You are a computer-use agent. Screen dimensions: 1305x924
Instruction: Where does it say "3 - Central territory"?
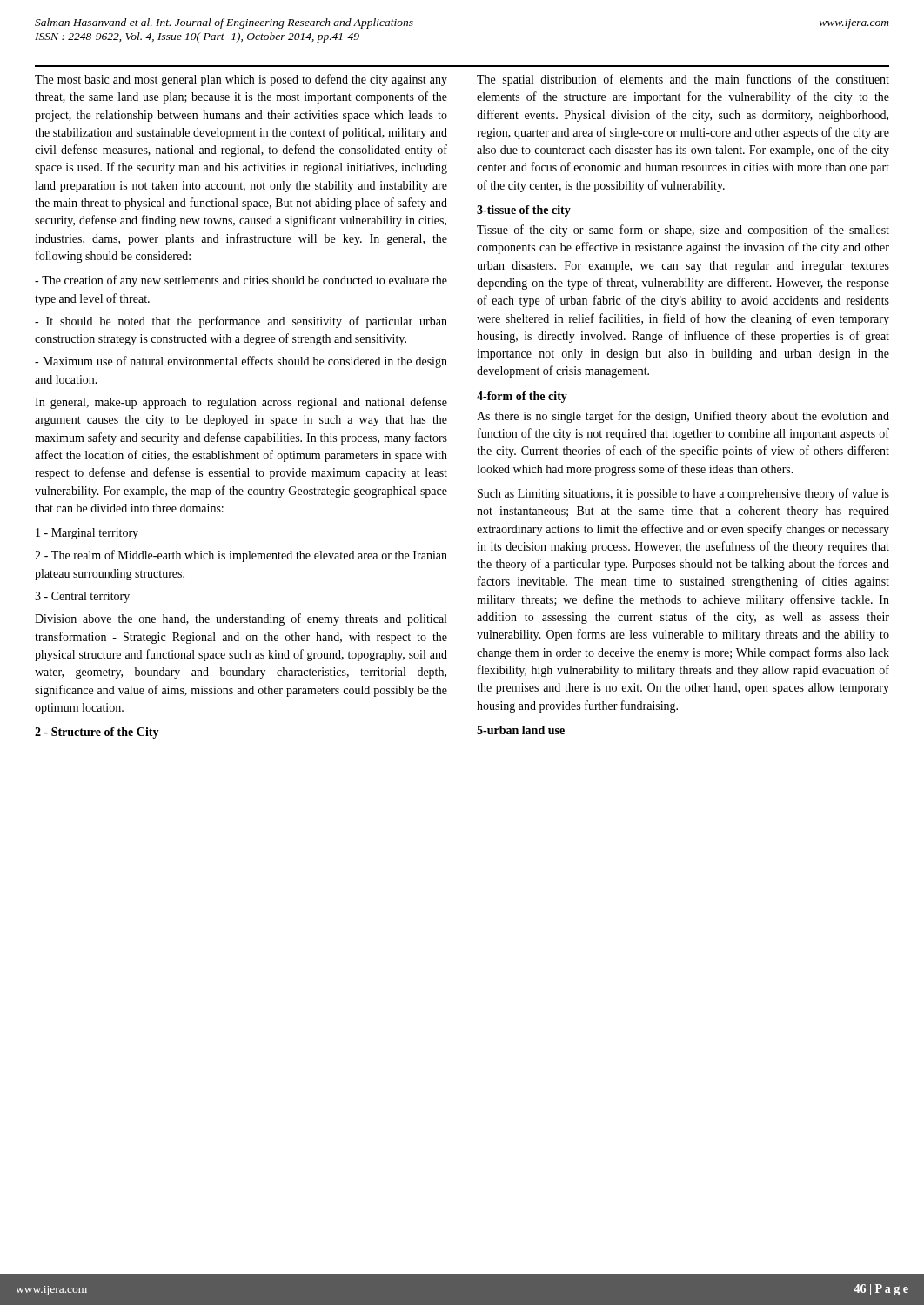tap(82, 596)
